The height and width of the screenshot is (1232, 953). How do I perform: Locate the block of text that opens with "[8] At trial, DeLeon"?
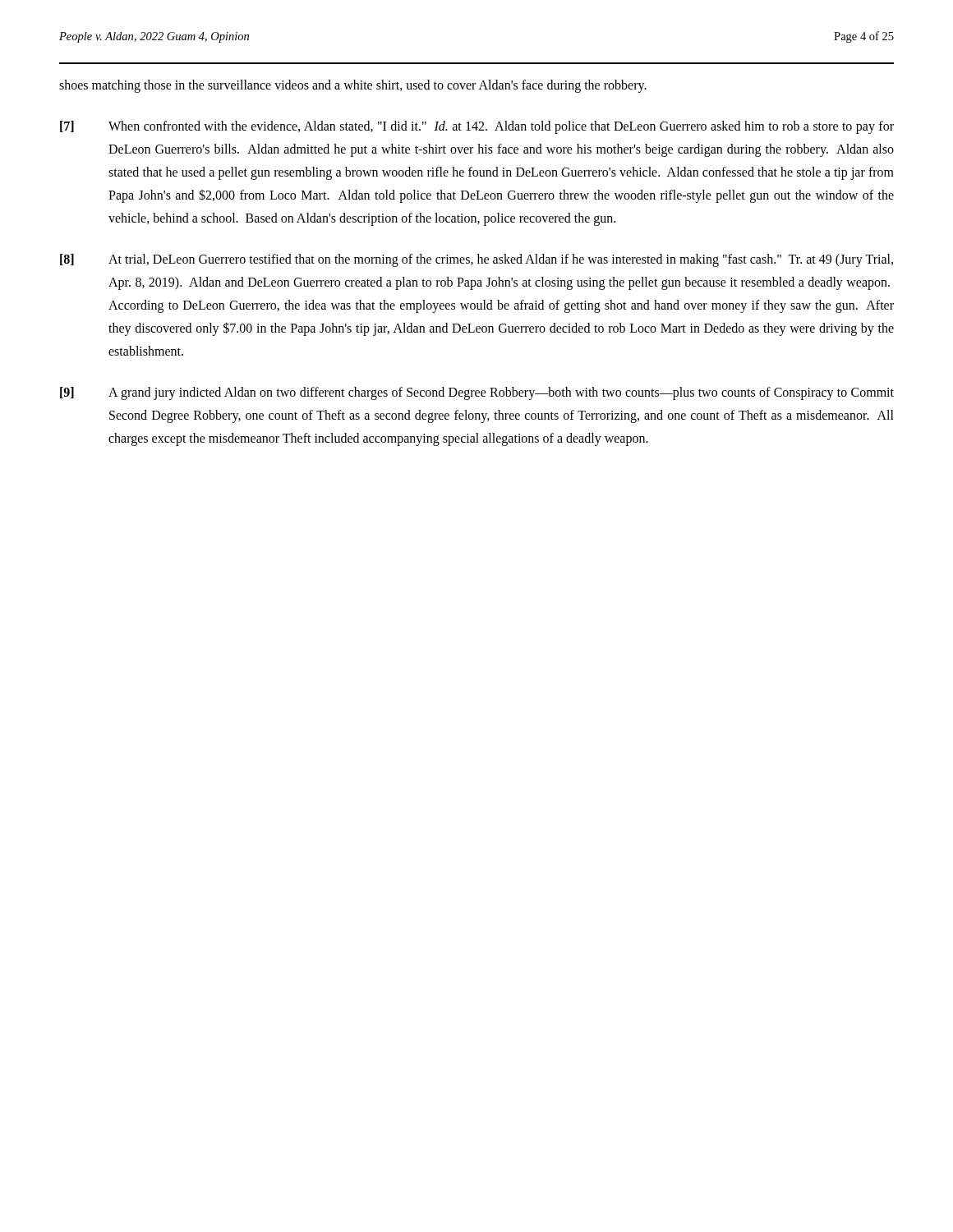point(476,306)
